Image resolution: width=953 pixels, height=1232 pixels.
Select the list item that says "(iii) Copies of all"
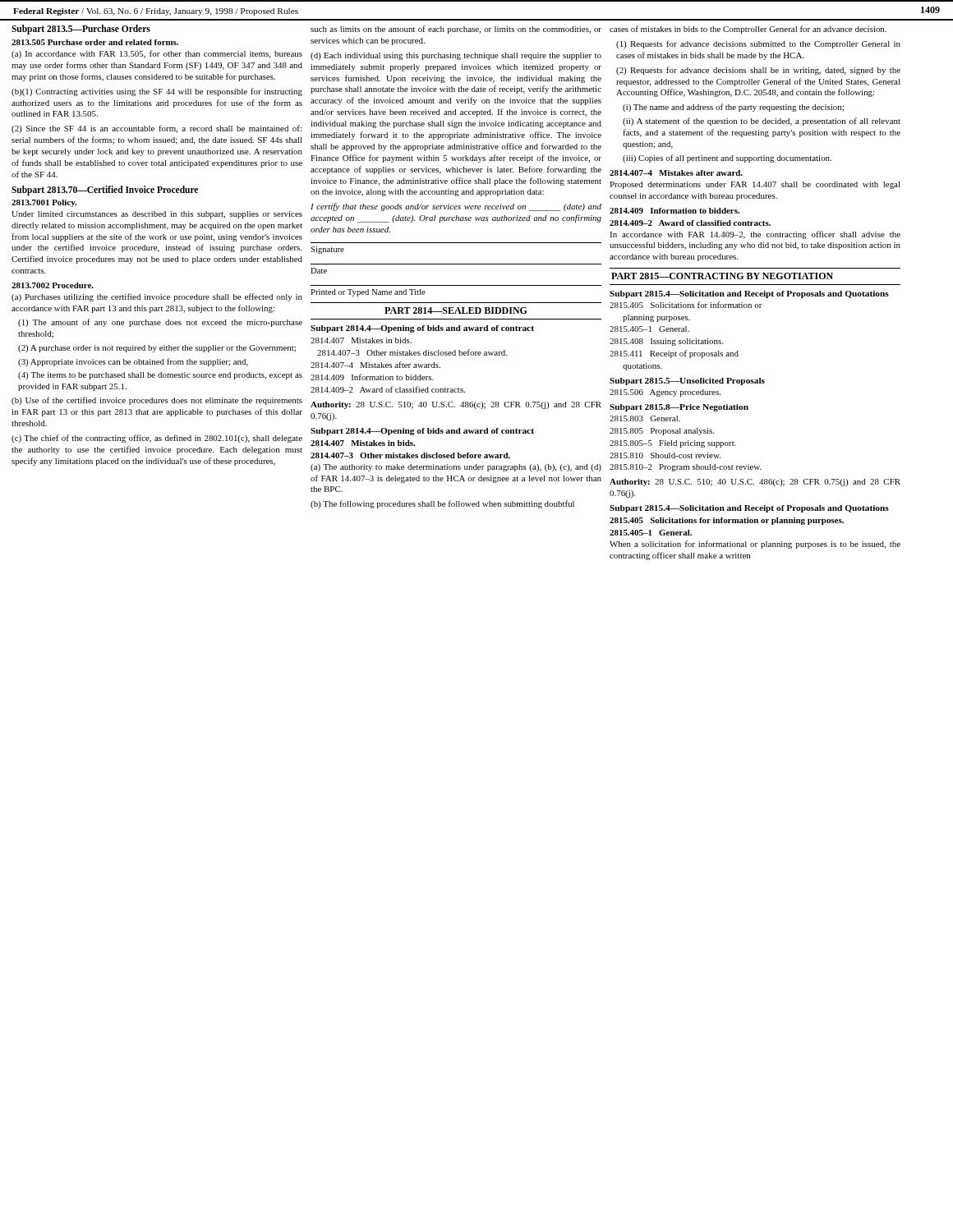727,158
